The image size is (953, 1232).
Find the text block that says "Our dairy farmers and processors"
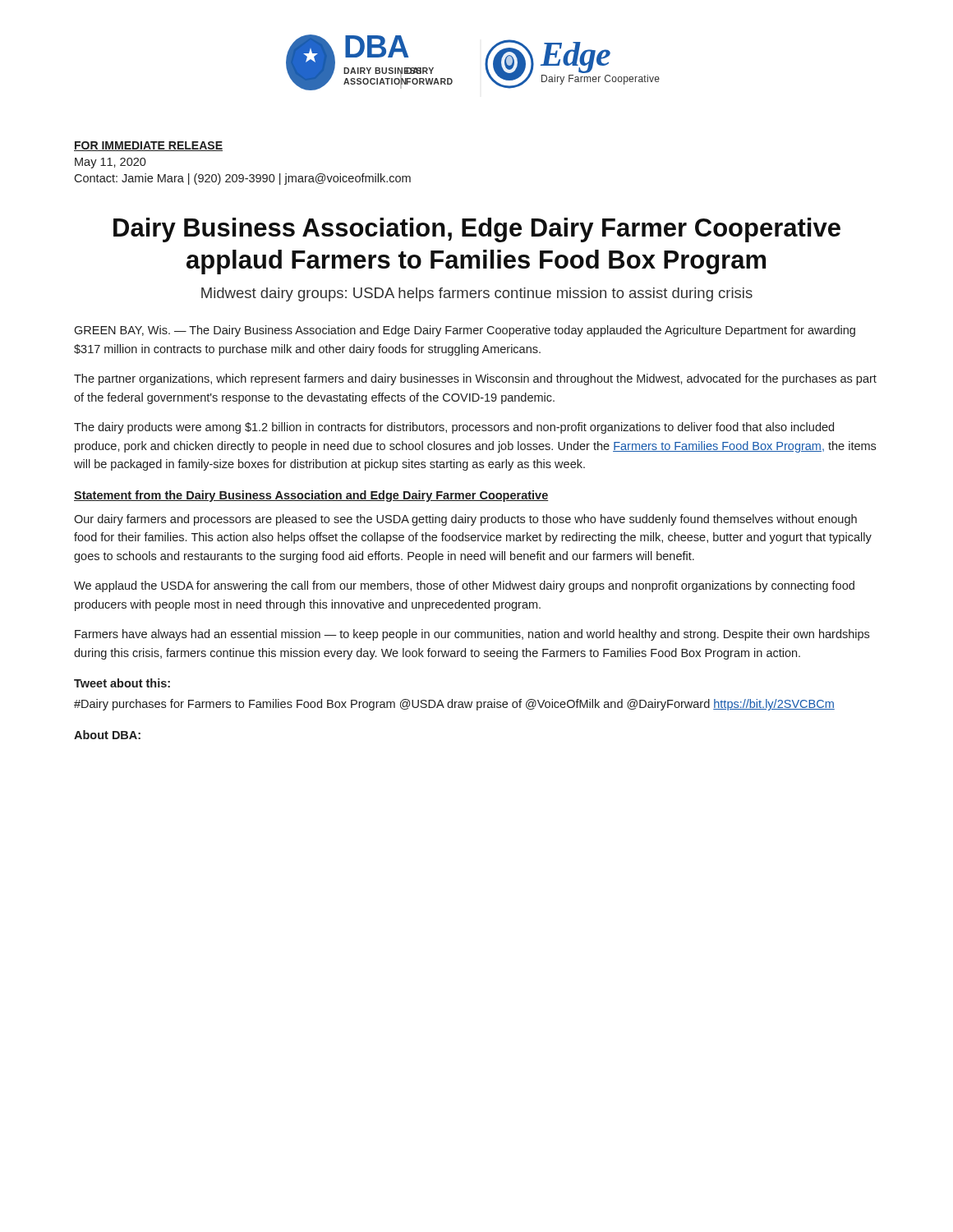tap(473, 537)
